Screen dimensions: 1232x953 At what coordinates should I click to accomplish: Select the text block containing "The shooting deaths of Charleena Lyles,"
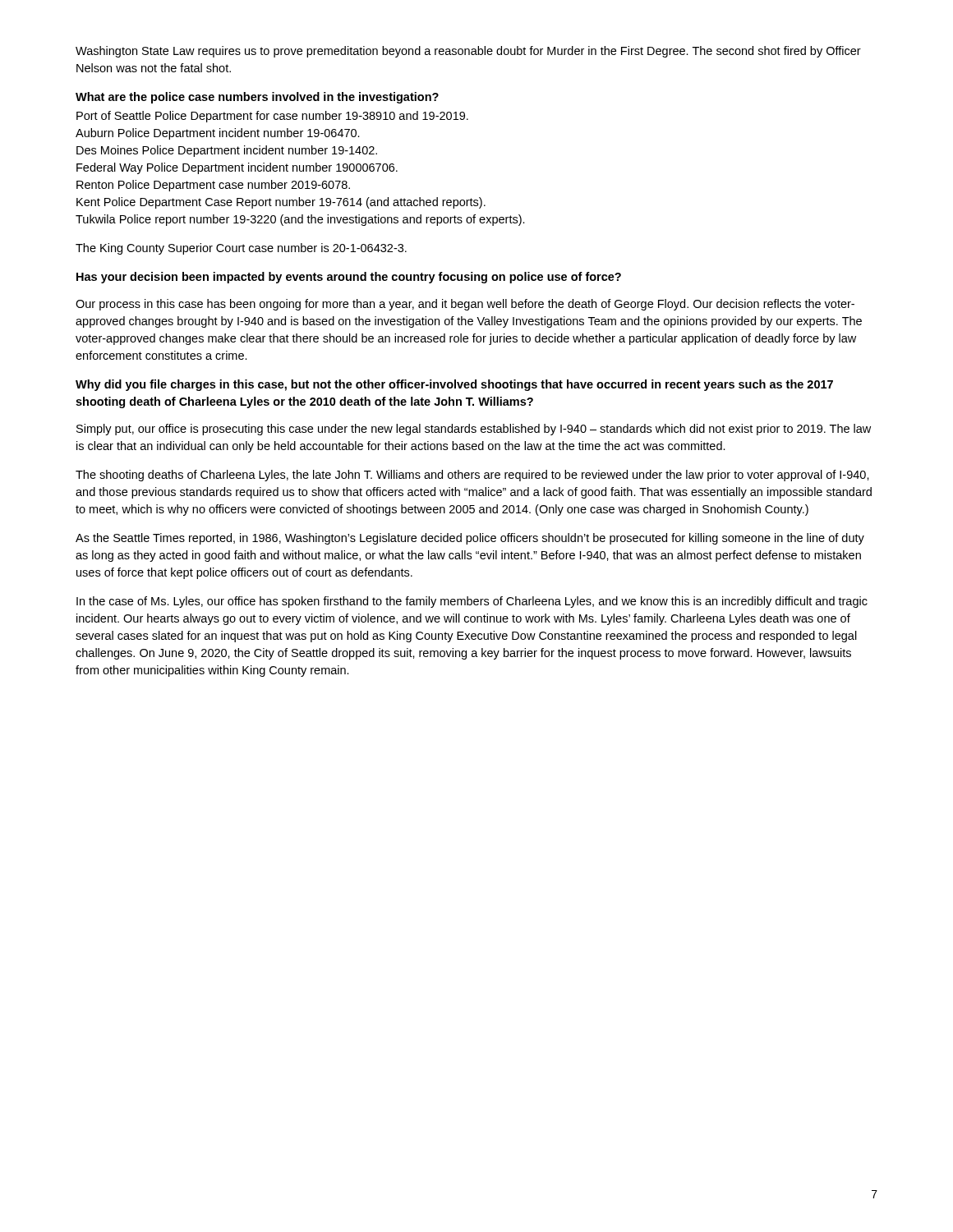(474, 492)
